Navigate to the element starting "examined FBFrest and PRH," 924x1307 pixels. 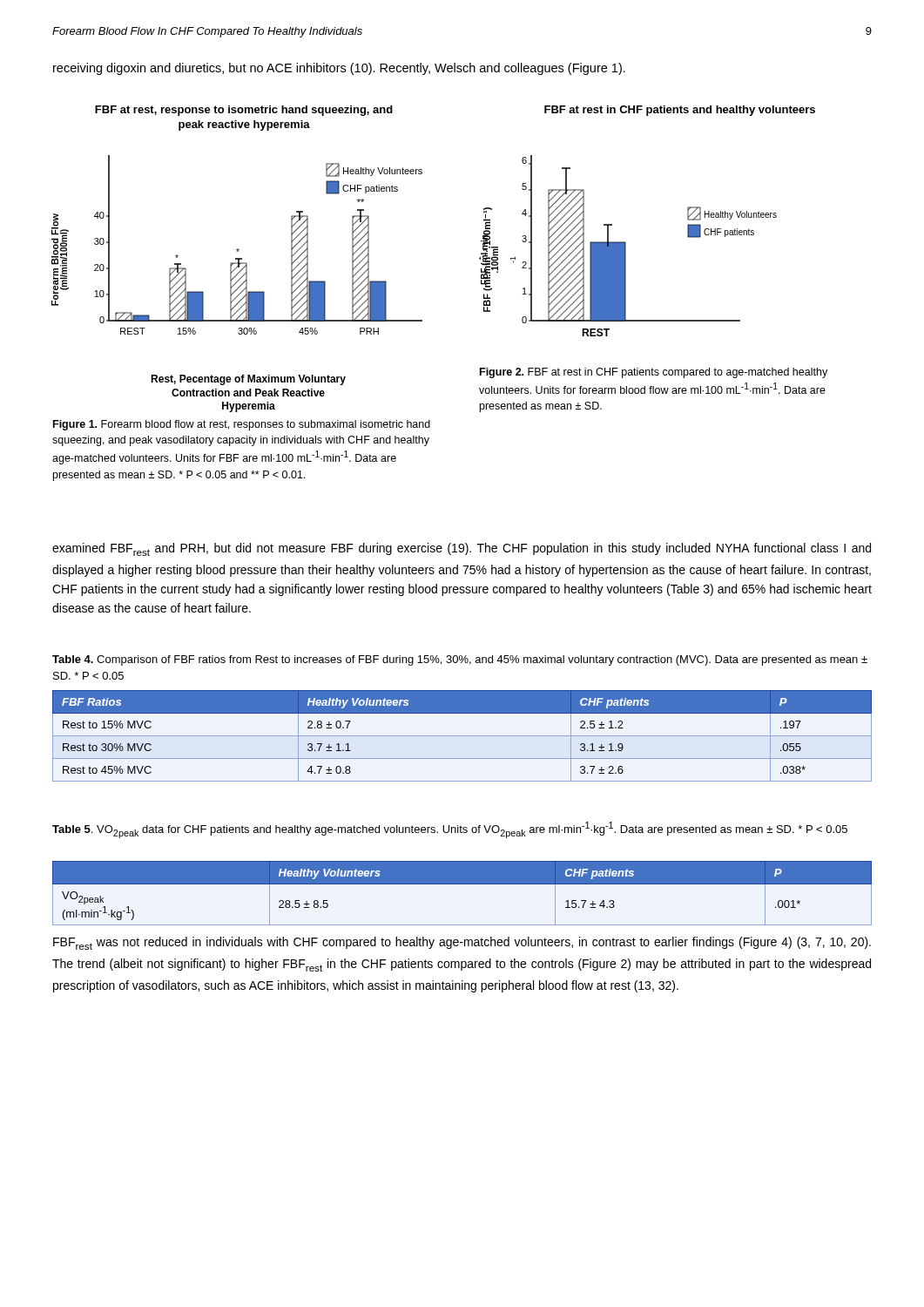(x=462, y=578)
